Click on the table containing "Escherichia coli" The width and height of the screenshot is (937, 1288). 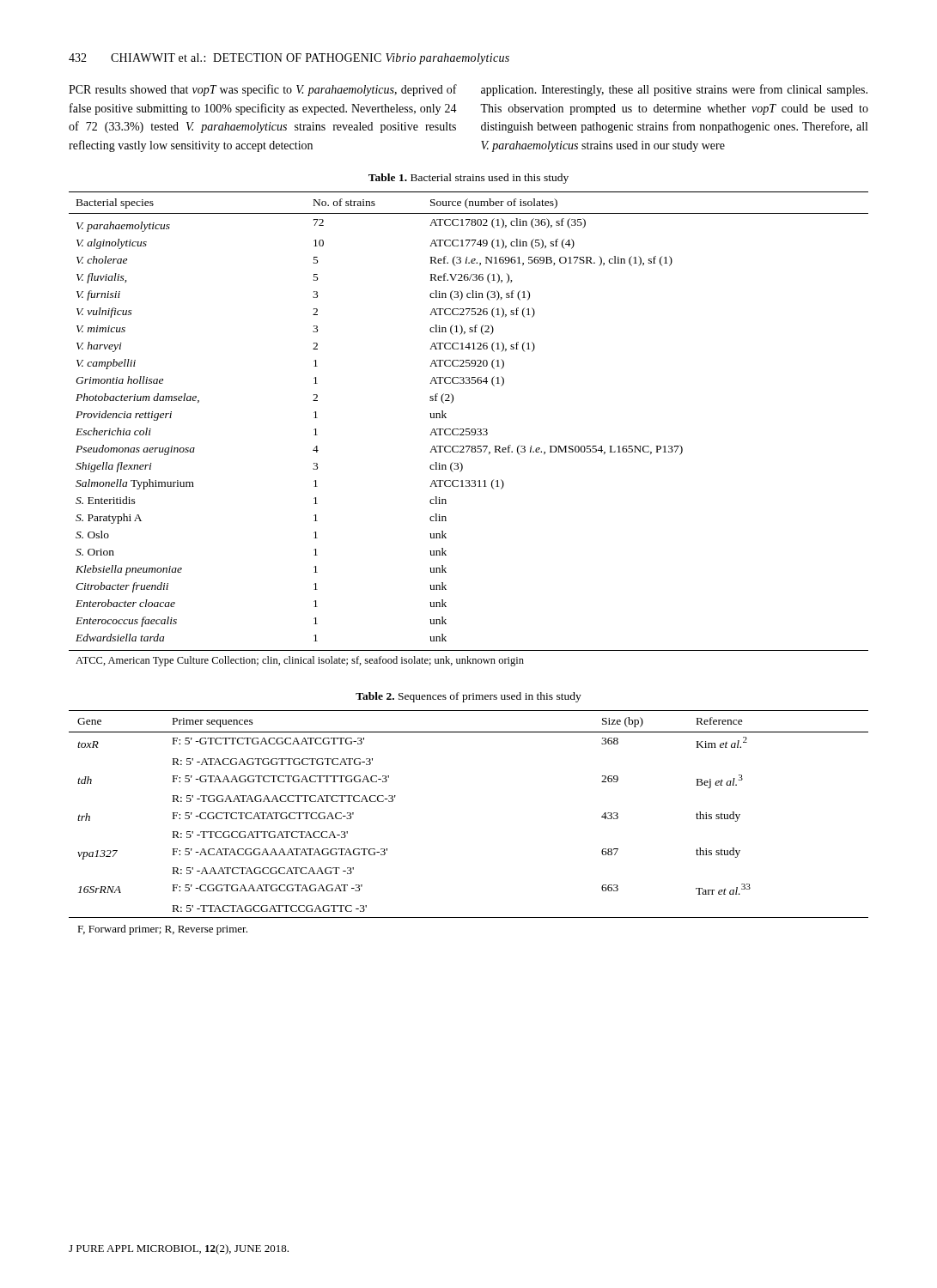[468, 431]
